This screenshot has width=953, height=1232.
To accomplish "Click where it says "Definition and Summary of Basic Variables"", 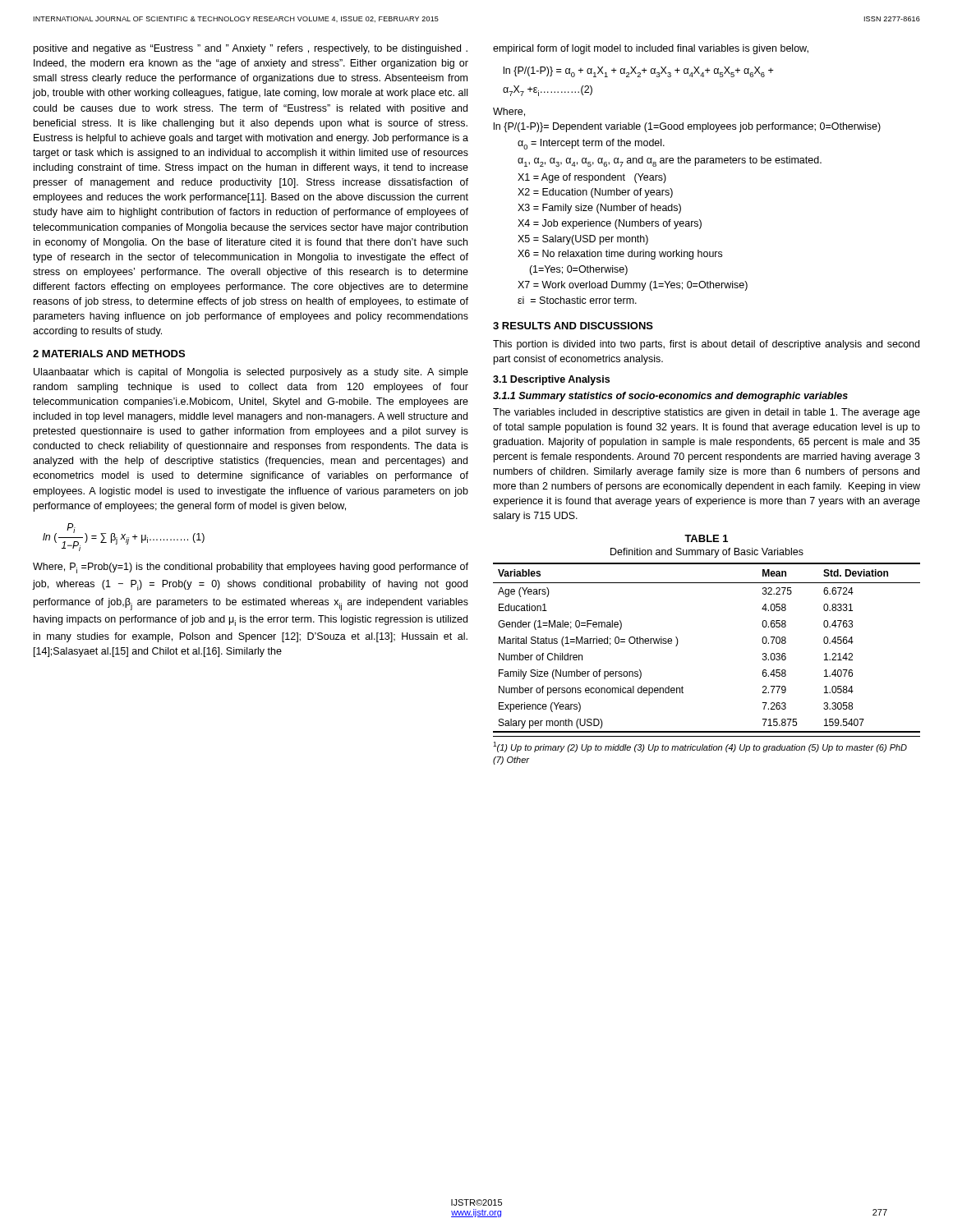I will pos(707,552).
